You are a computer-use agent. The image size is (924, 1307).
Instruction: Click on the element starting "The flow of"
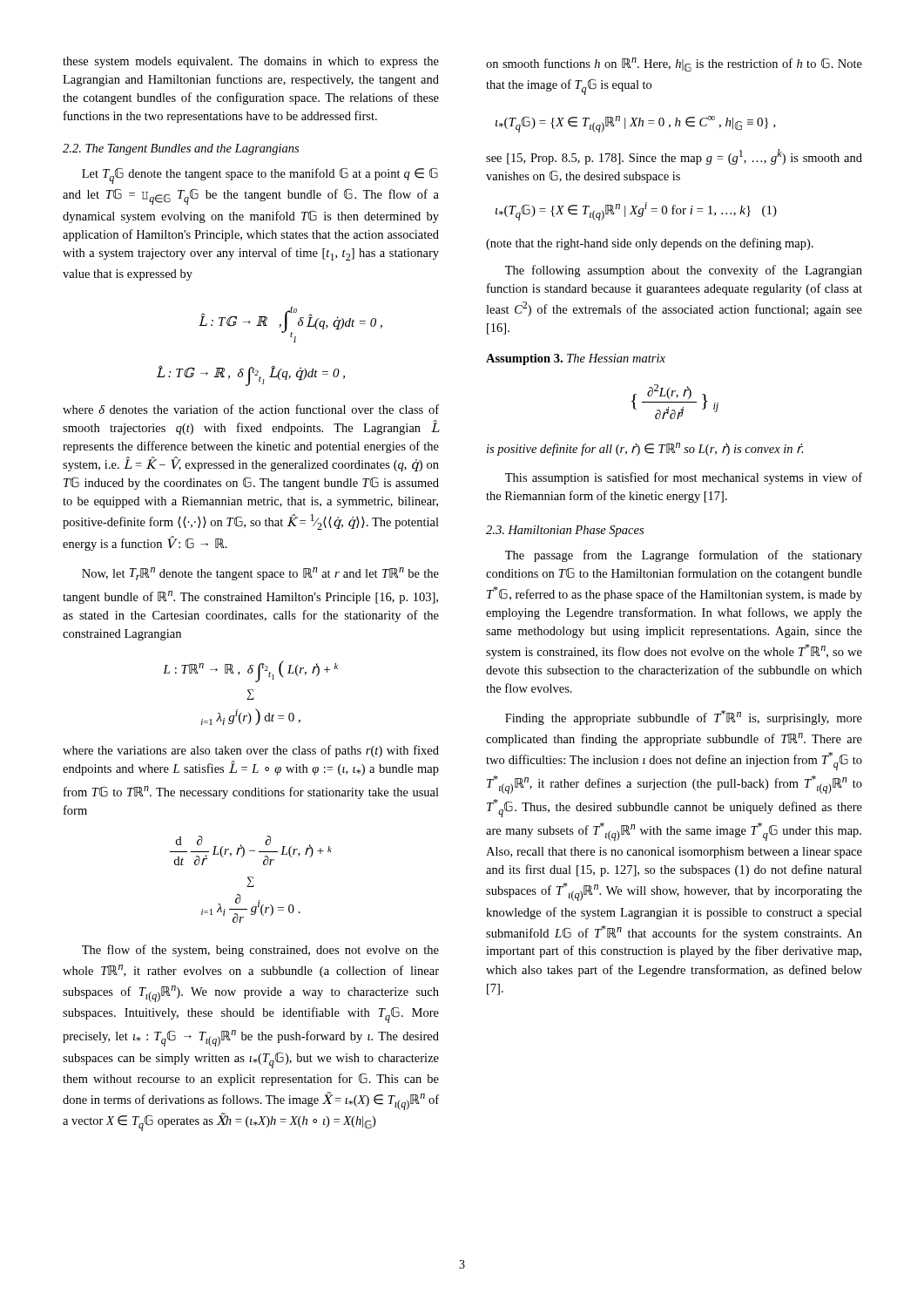coord(251,1037)
